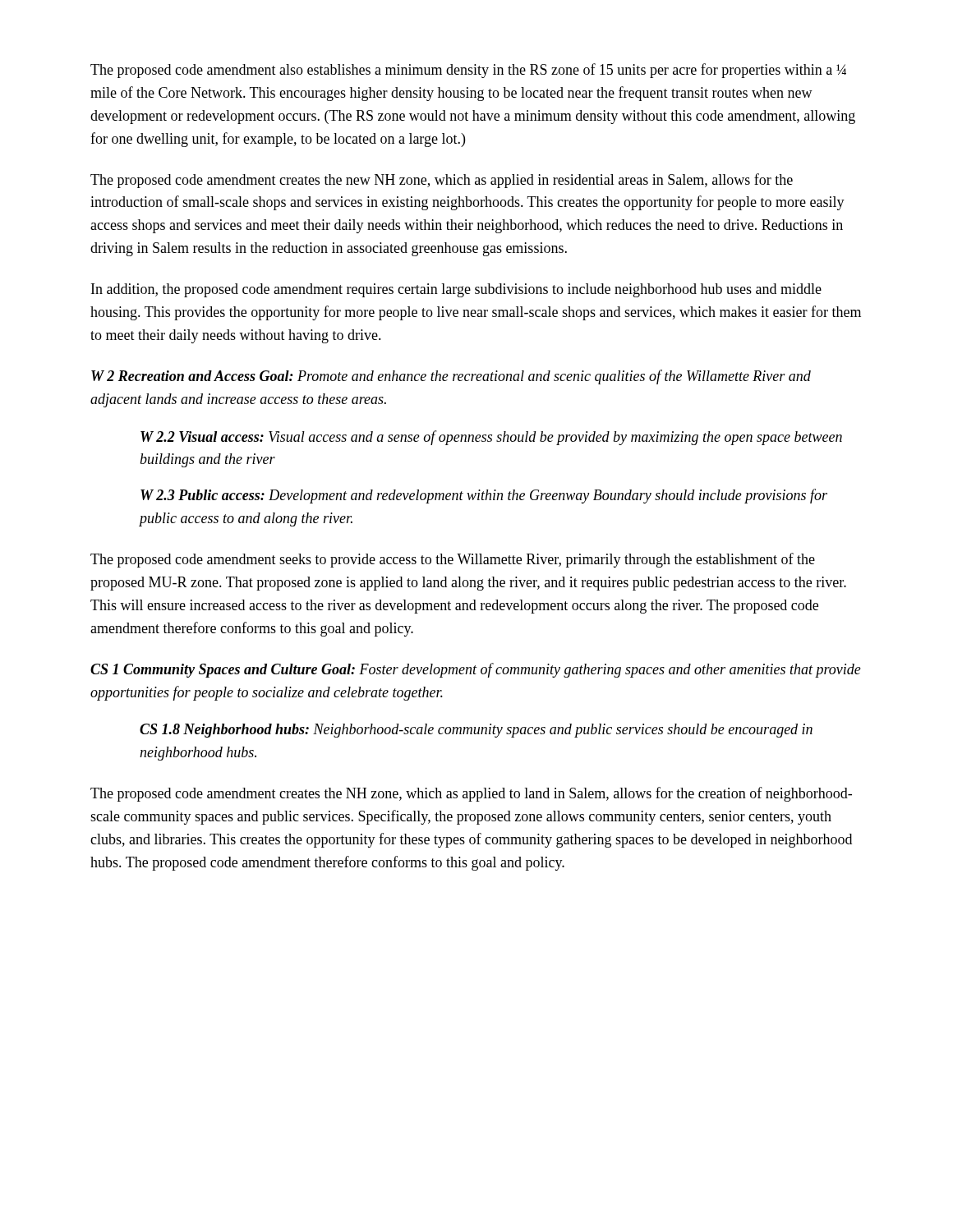Select the text block with the text "CS 1 Community"
Screen dimensions: 1232x953
[476, 681]
